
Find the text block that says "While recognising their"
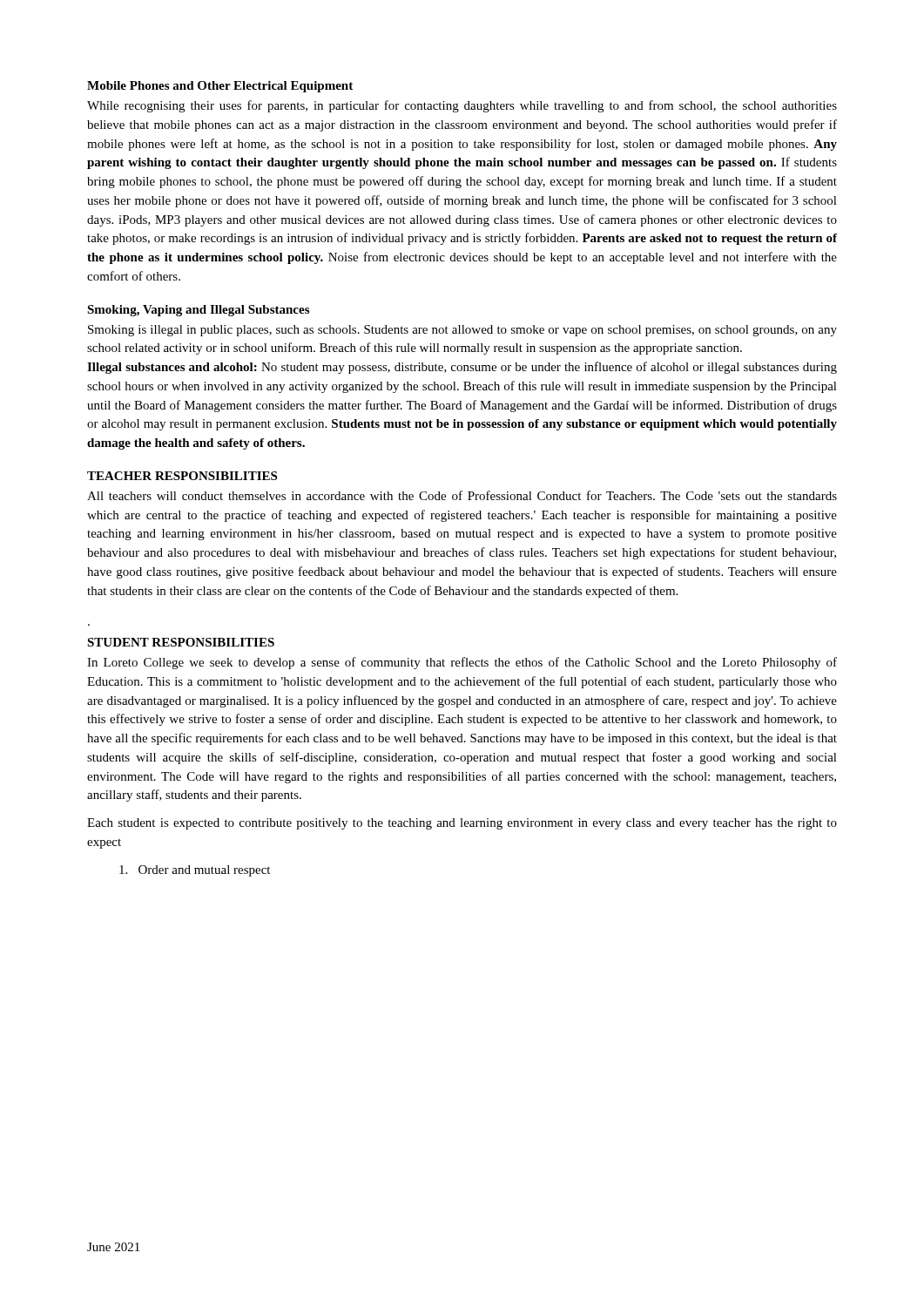tap(462, 191)
